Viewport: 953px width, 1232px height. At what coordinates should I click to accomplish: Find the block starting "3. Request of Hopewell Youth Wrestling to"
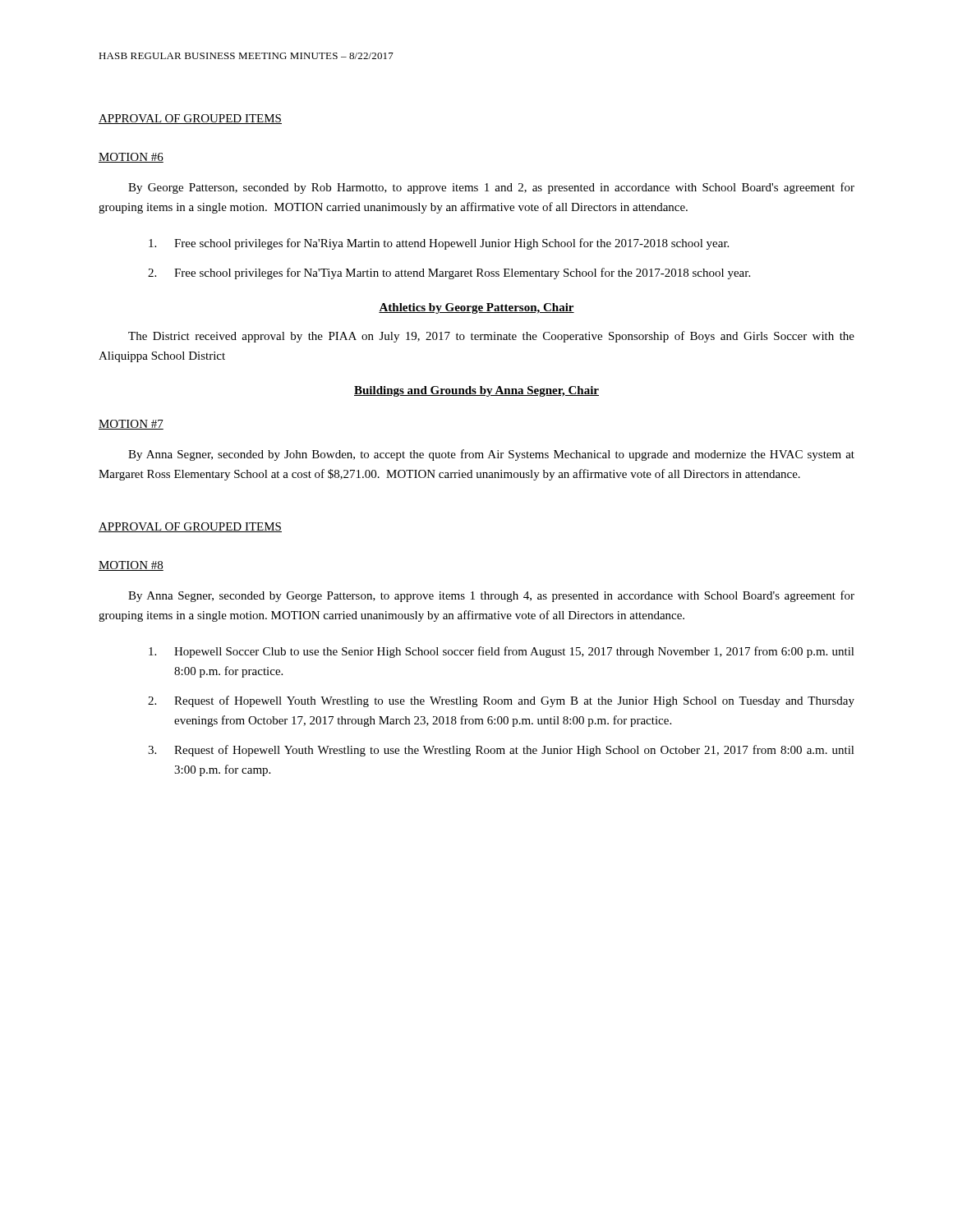(501, 760)
